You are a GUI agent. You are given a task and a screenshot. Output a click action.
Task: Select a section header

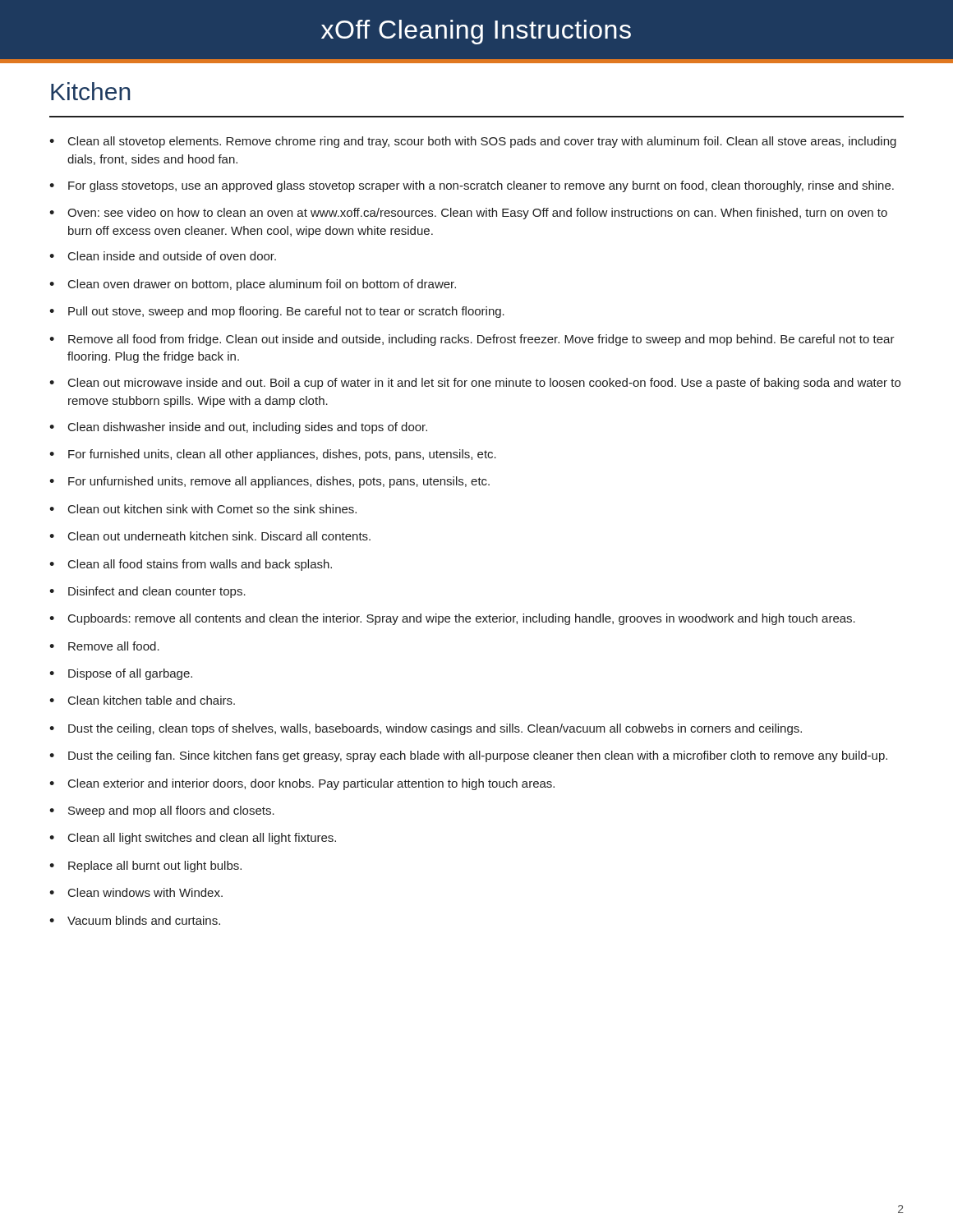click(476, 92)
